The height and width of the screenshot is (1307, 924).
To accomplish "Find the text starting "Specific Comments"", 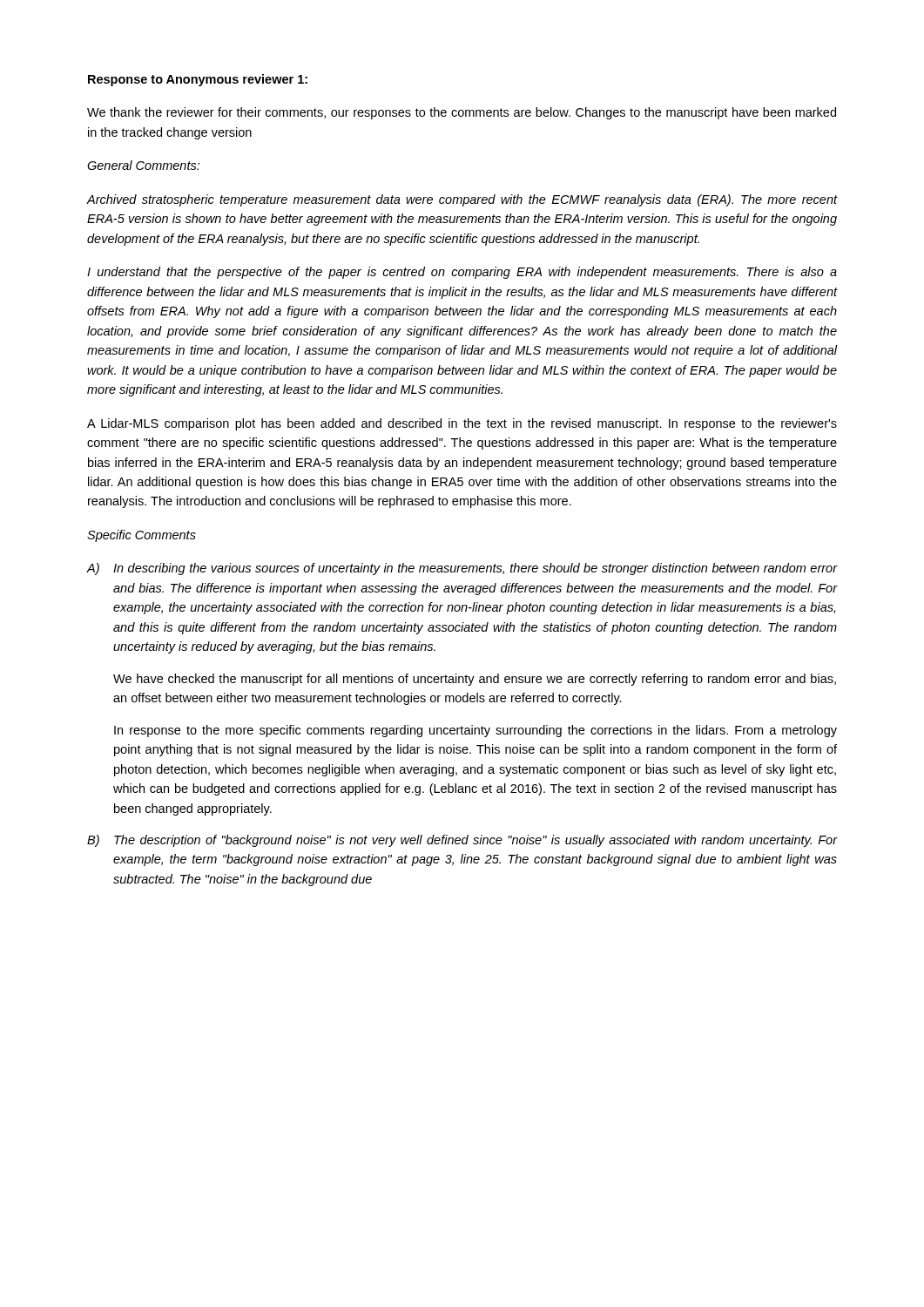I will point(142,536).
